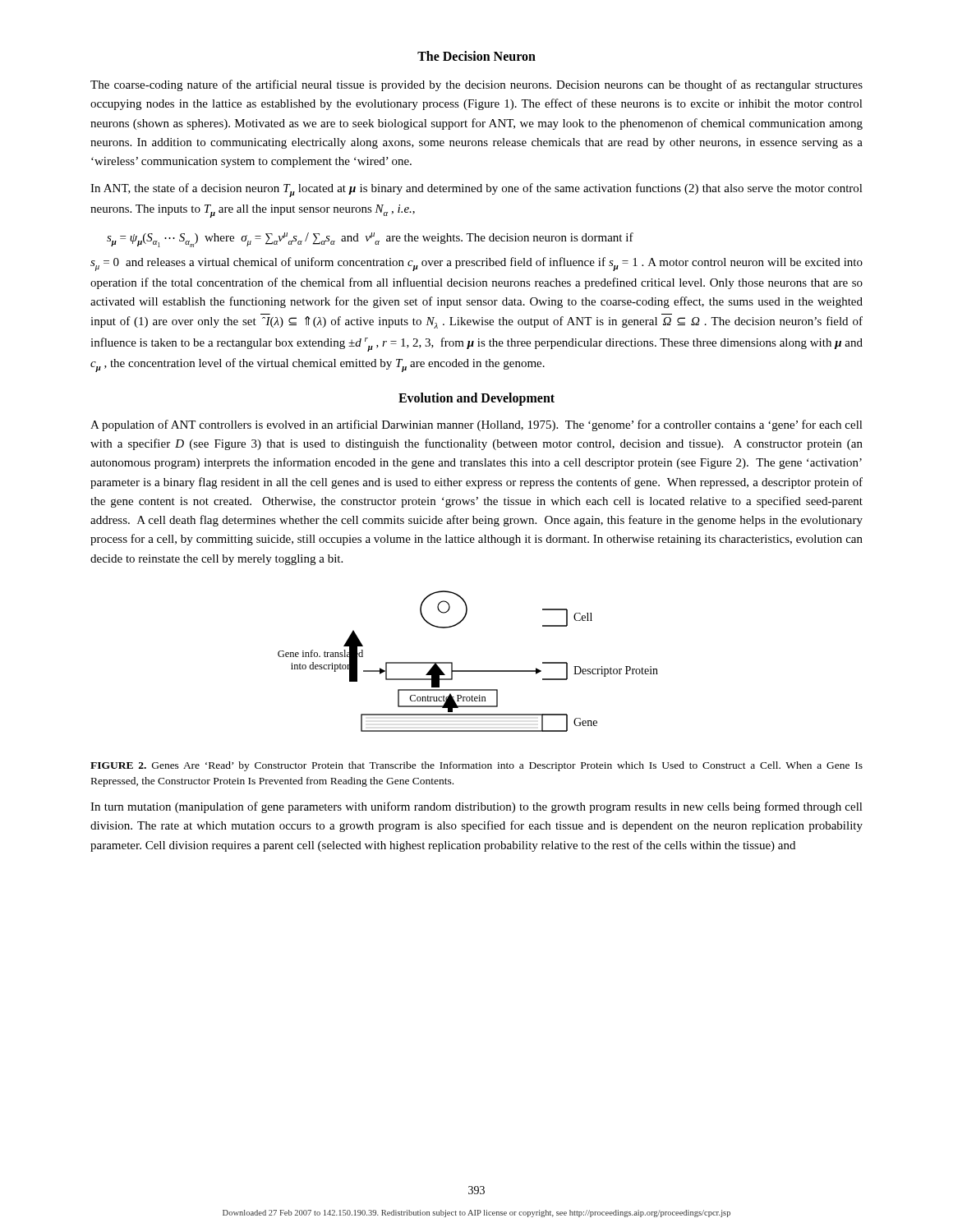Find the caption that reads "FIGURE 2. Genes"
This screenshot has height=1232, width=953.
[476, 773]
